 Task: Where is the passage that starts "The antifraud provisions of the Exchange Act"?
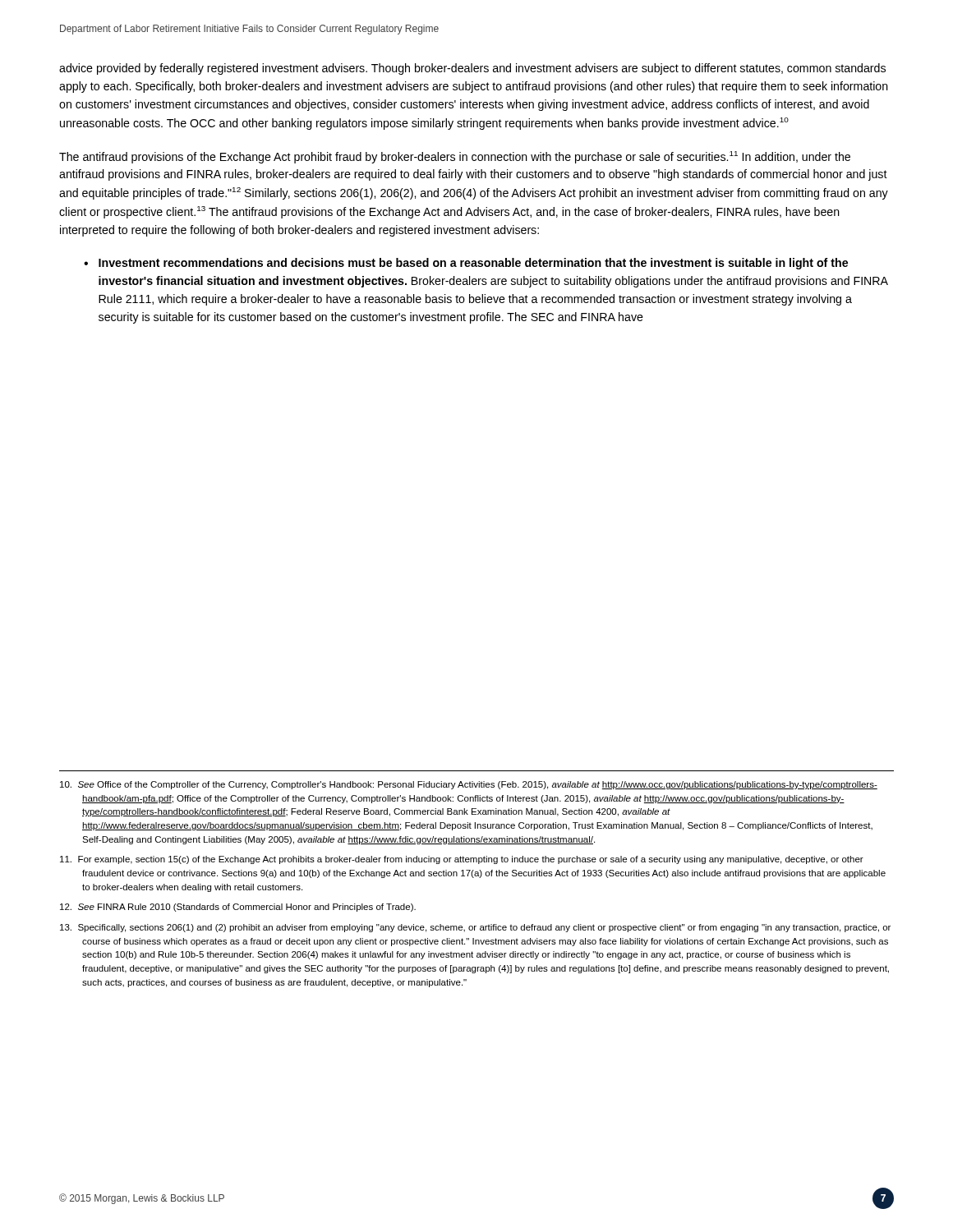pos(473,192)
